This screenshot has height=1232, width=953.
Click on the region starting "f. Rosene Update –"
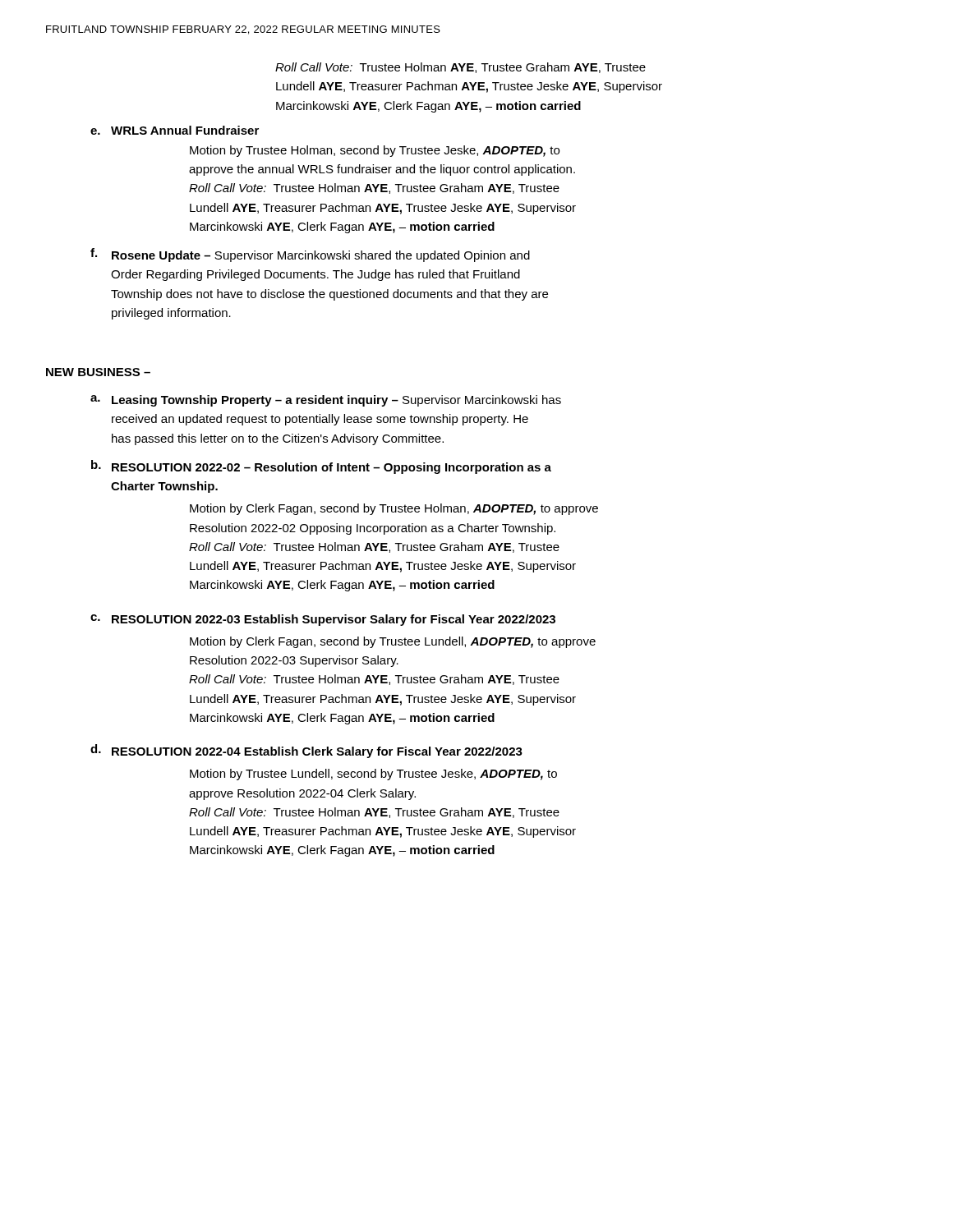(319, 284)
